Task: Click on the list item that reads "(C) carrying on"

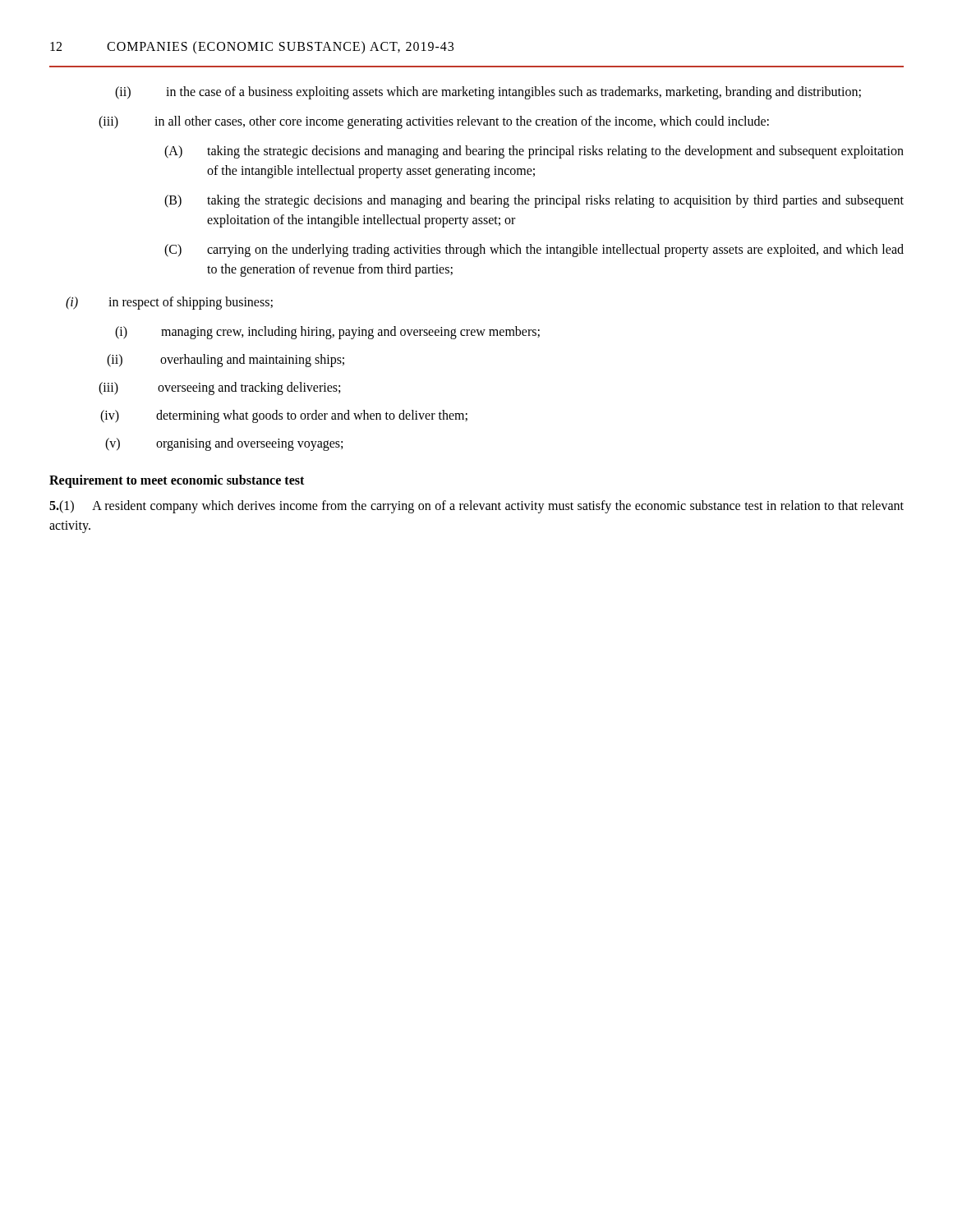Action: (x=534, y=260)
